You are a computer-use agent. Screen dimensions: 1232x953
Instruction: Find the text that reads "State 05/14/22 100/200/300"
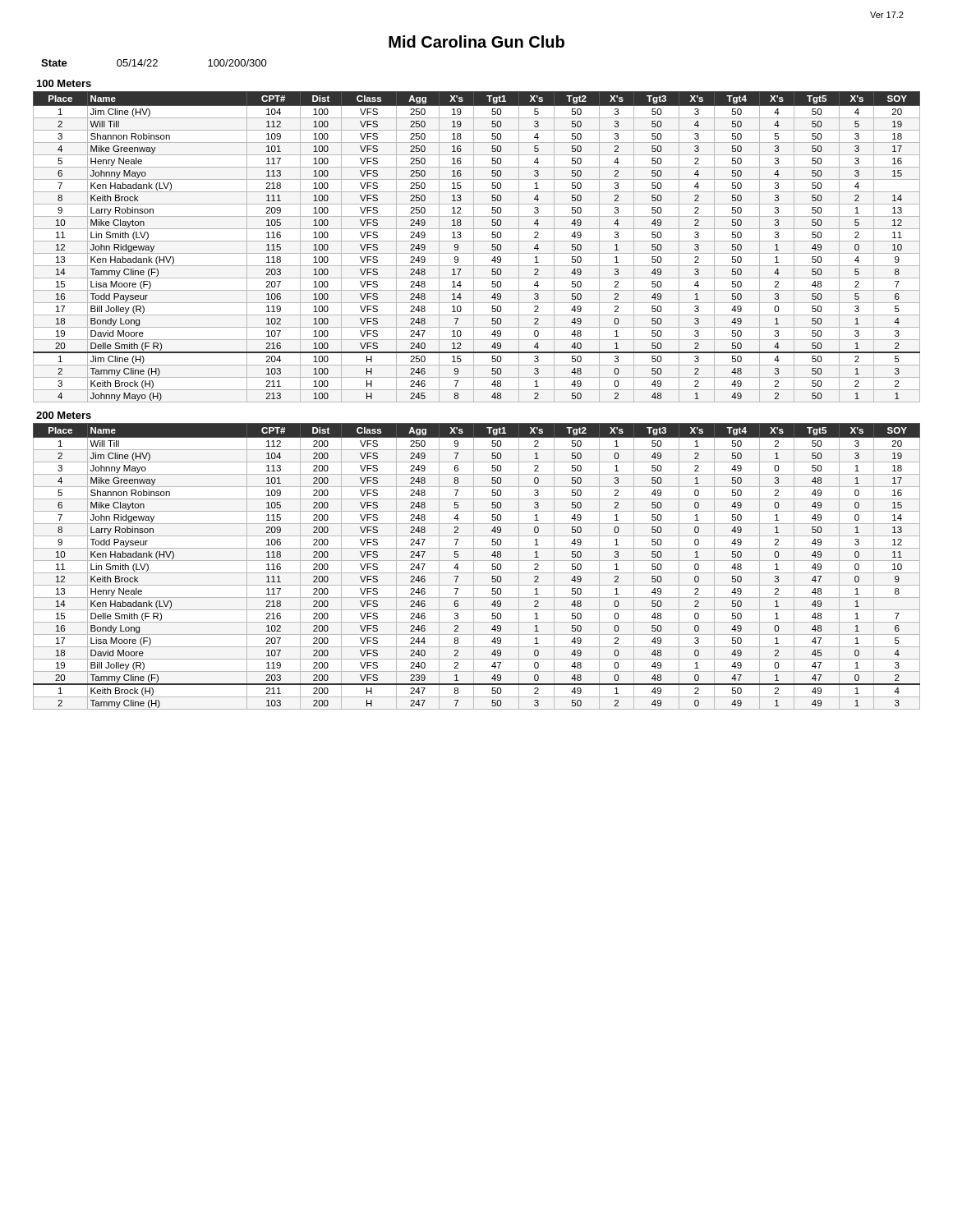(x=154, y=63)
